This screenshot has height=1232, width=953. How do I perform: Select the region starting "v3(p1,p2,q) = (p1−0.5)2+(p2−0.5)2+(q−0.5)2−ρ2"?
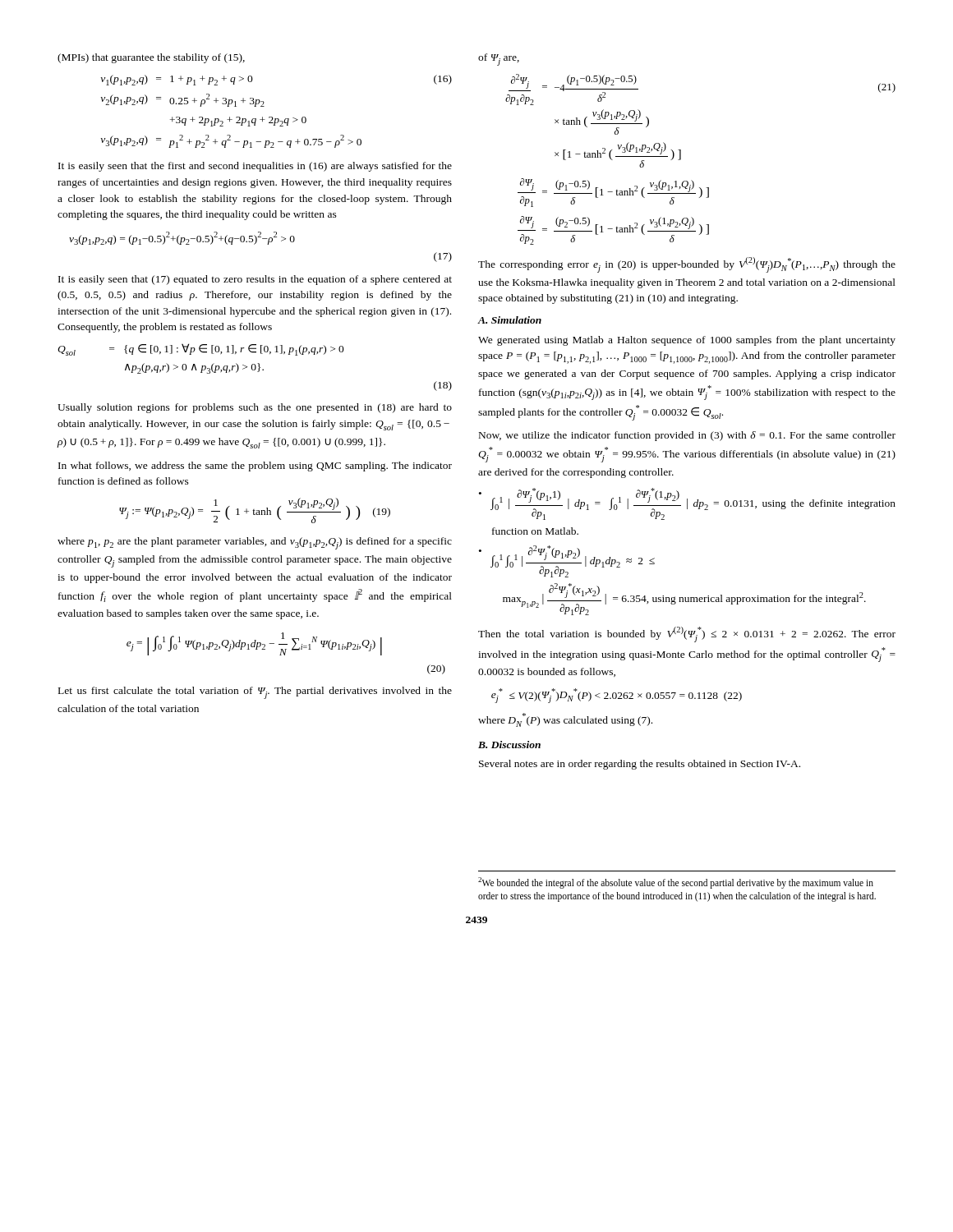coord(260,246)
